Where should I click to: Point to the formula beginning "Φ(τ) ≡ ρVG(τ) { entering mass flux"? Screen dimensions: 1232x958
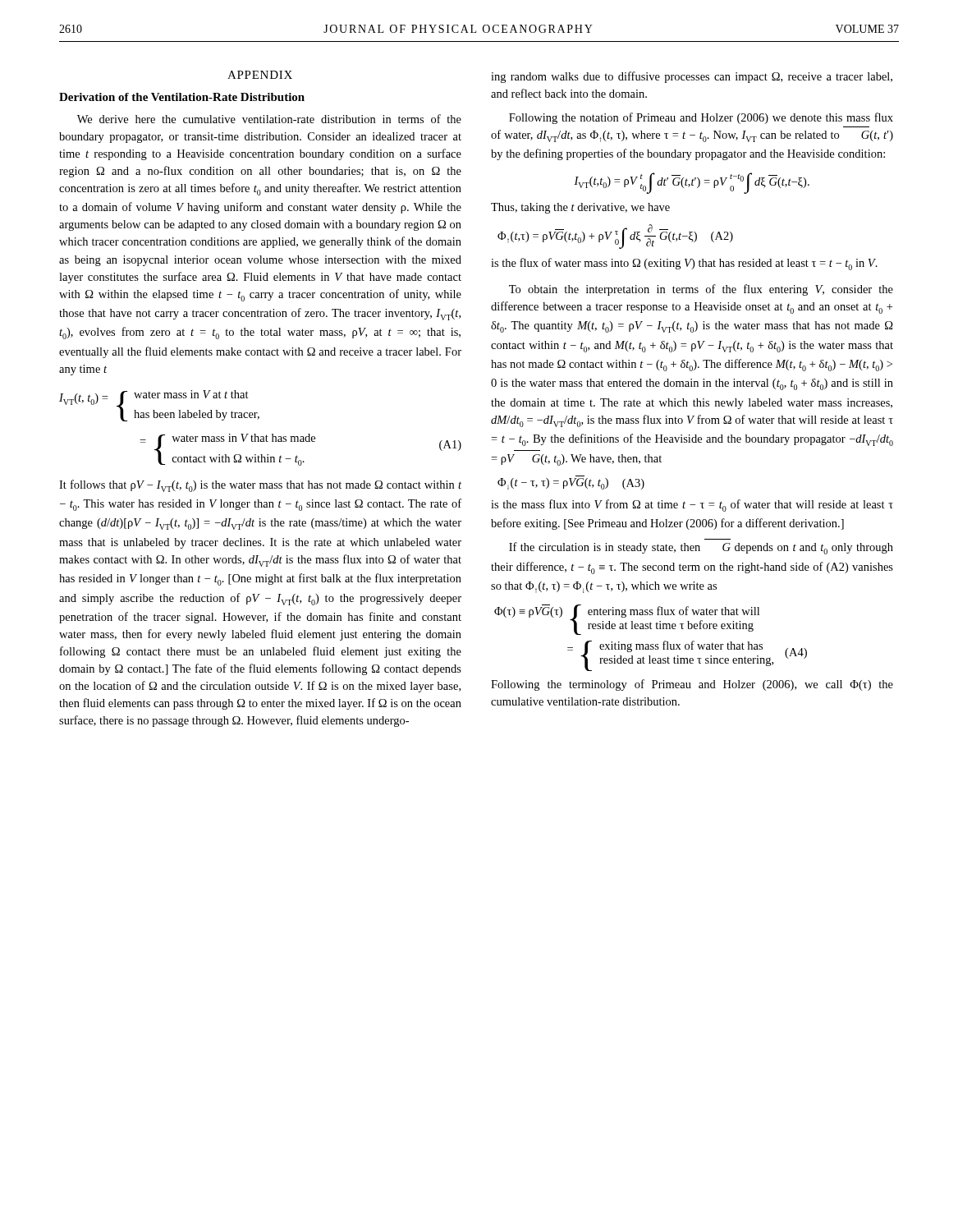692,636
